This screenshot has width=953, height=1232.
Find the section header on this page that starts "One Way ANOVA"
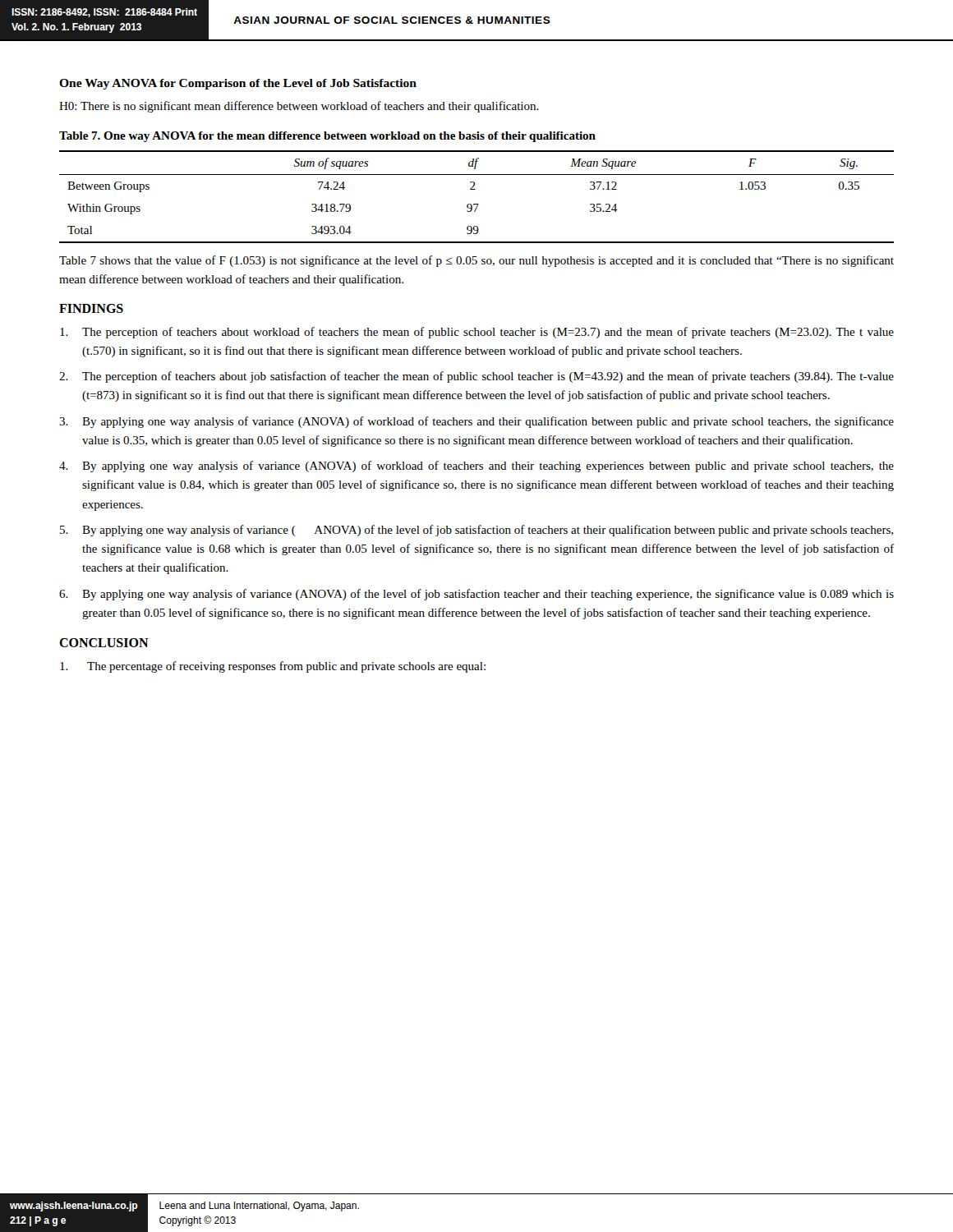coord(238,83)
